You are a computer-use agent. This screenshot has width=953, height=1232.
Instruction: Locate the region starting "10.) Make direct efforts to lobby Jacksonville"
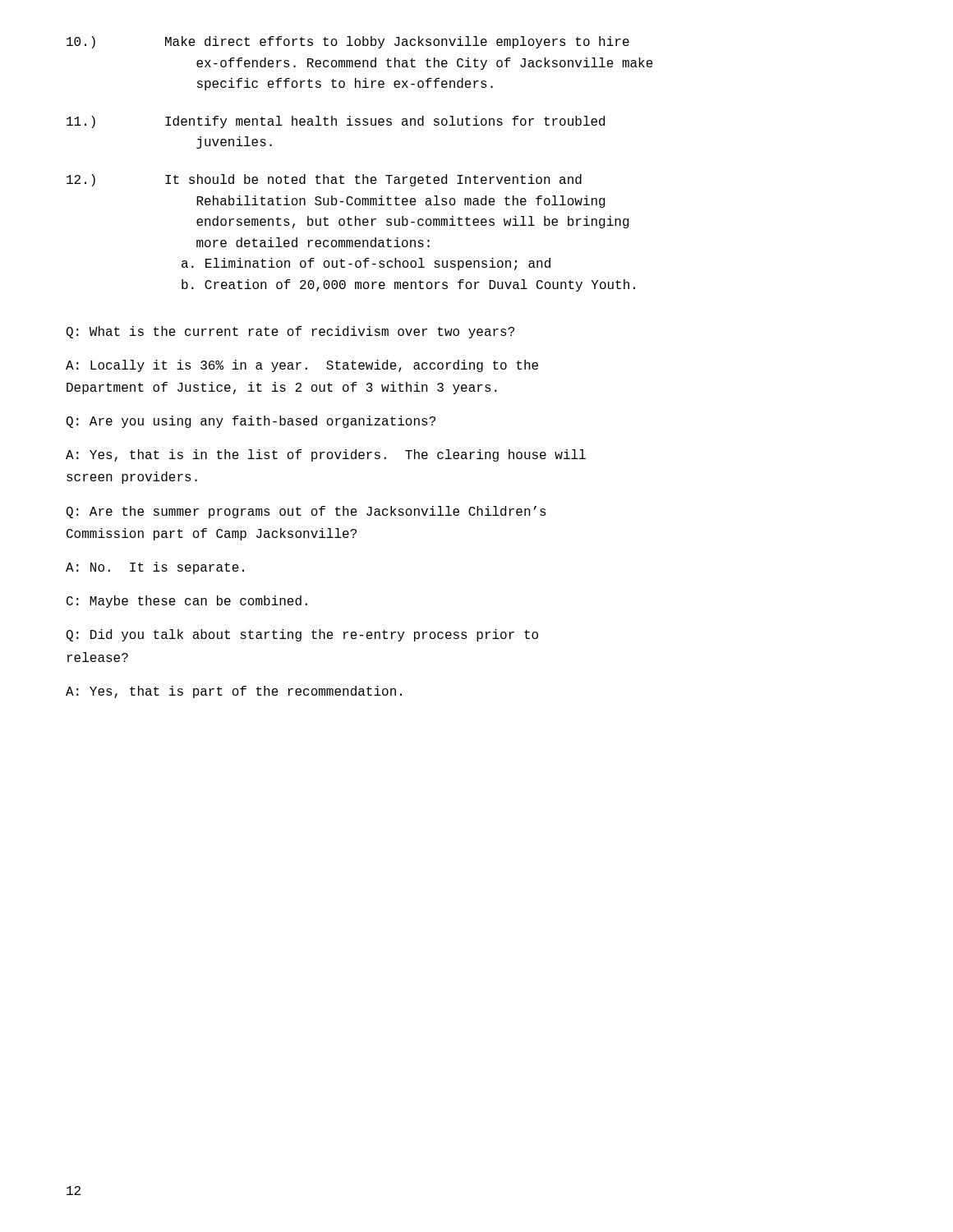[476, 64]
